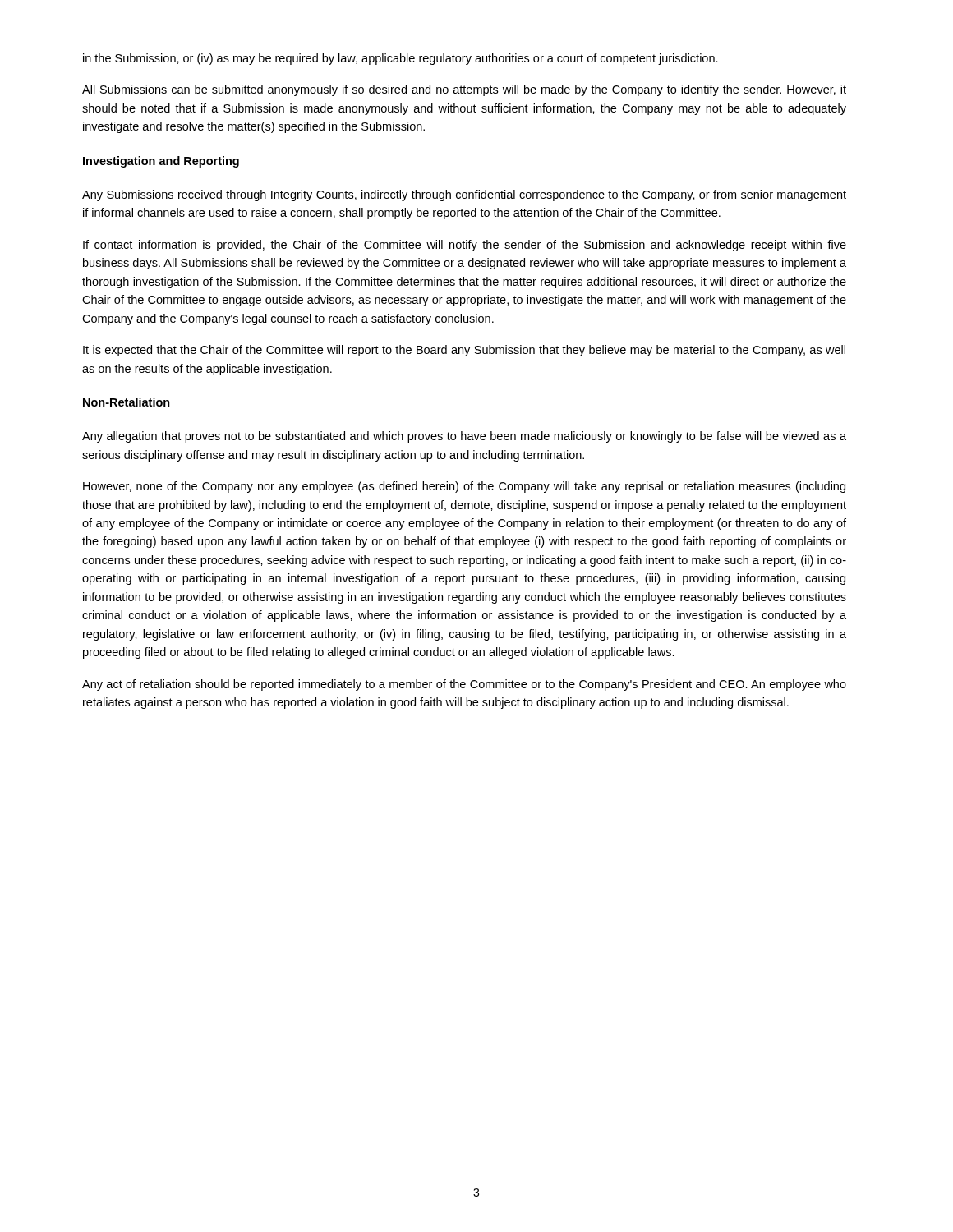Screen dimensions: 1232x953
Task: Find the passage starting "Any act of retaliation should be reported immediately"
Action: (464, 693)
